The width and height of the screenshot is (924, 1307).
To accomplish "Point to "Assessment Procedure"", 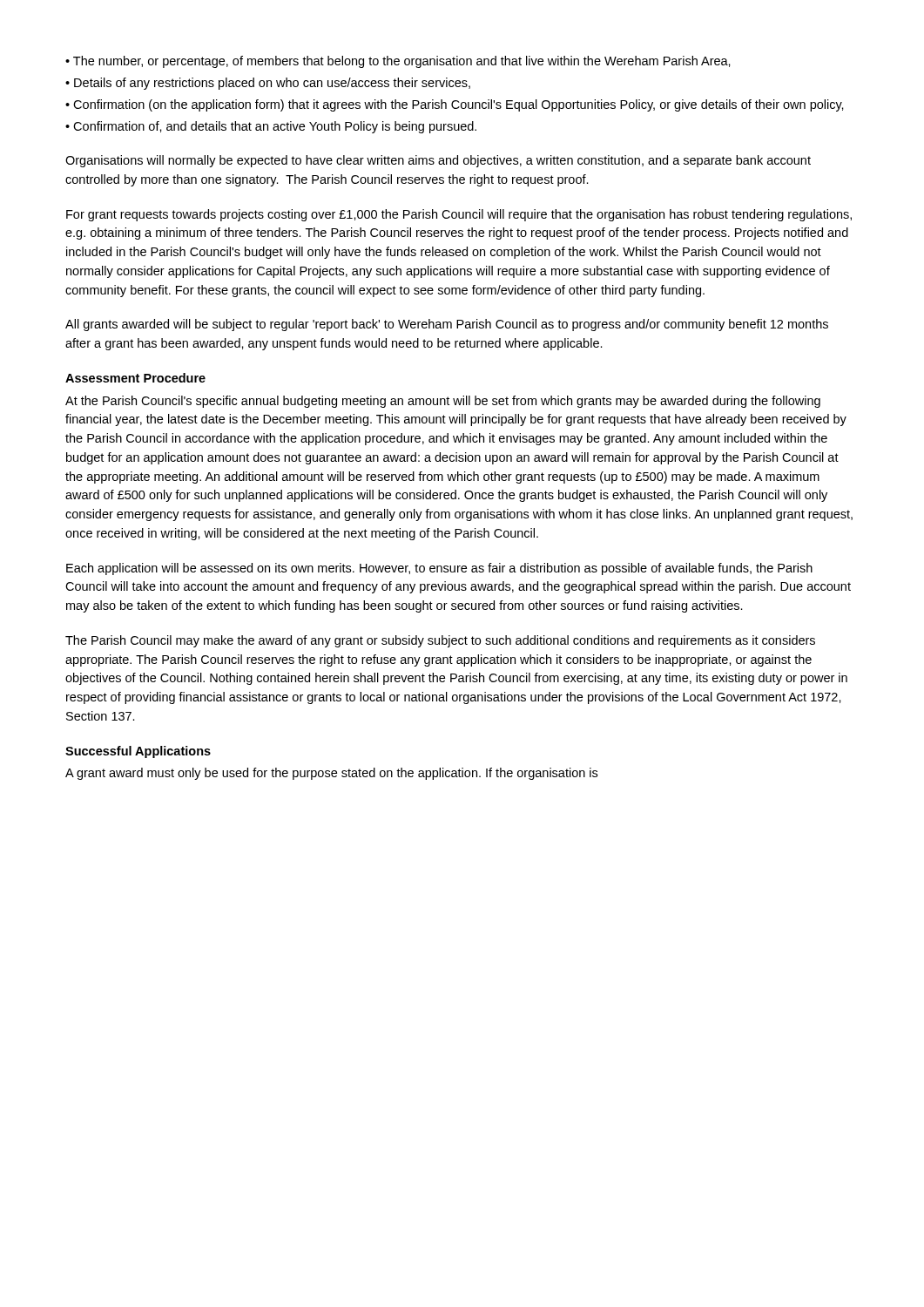I will (136, 378).
